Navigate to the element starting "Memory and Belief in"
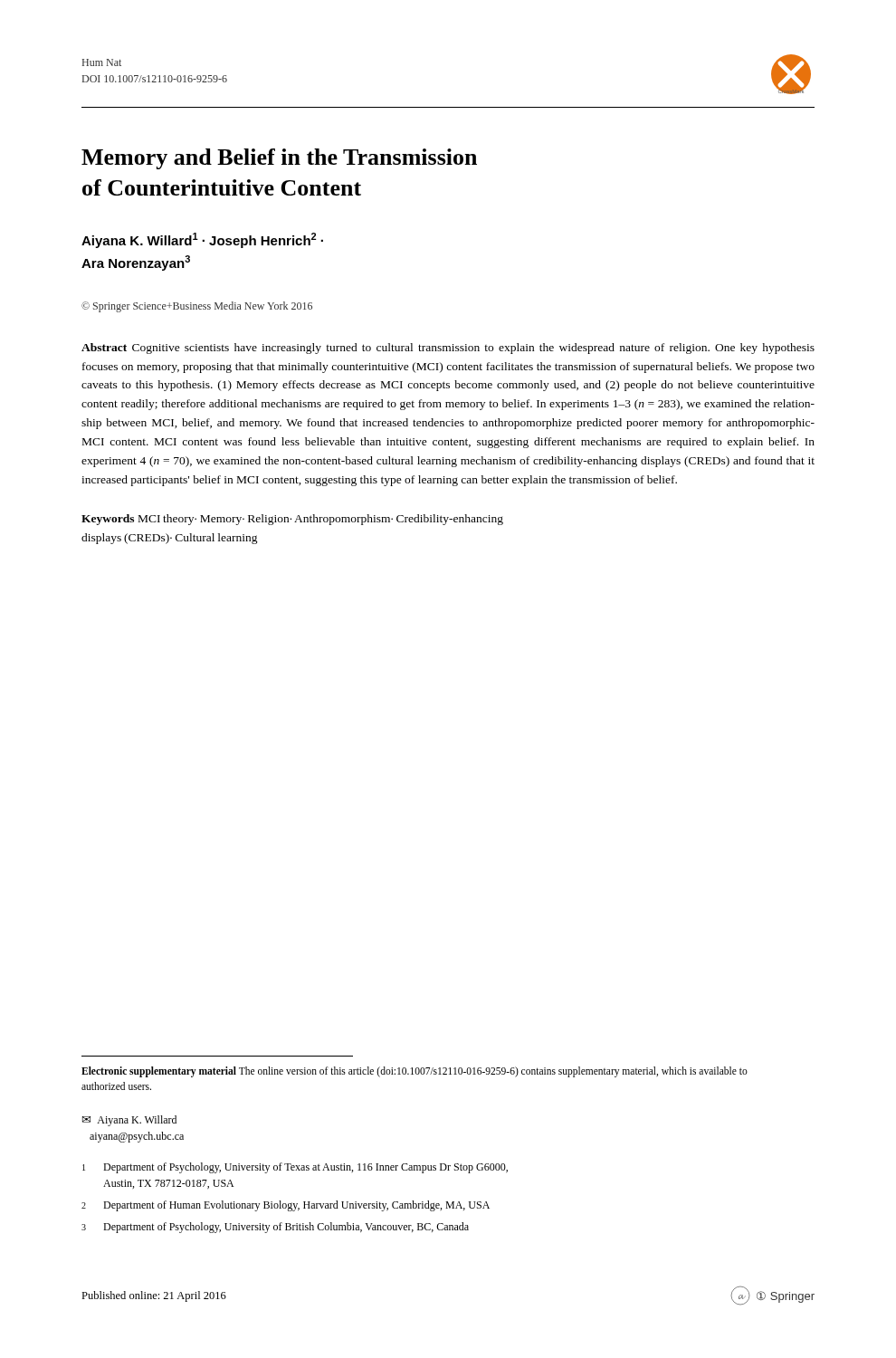Viewport: 896px width, 1358px height. [448, 173]
